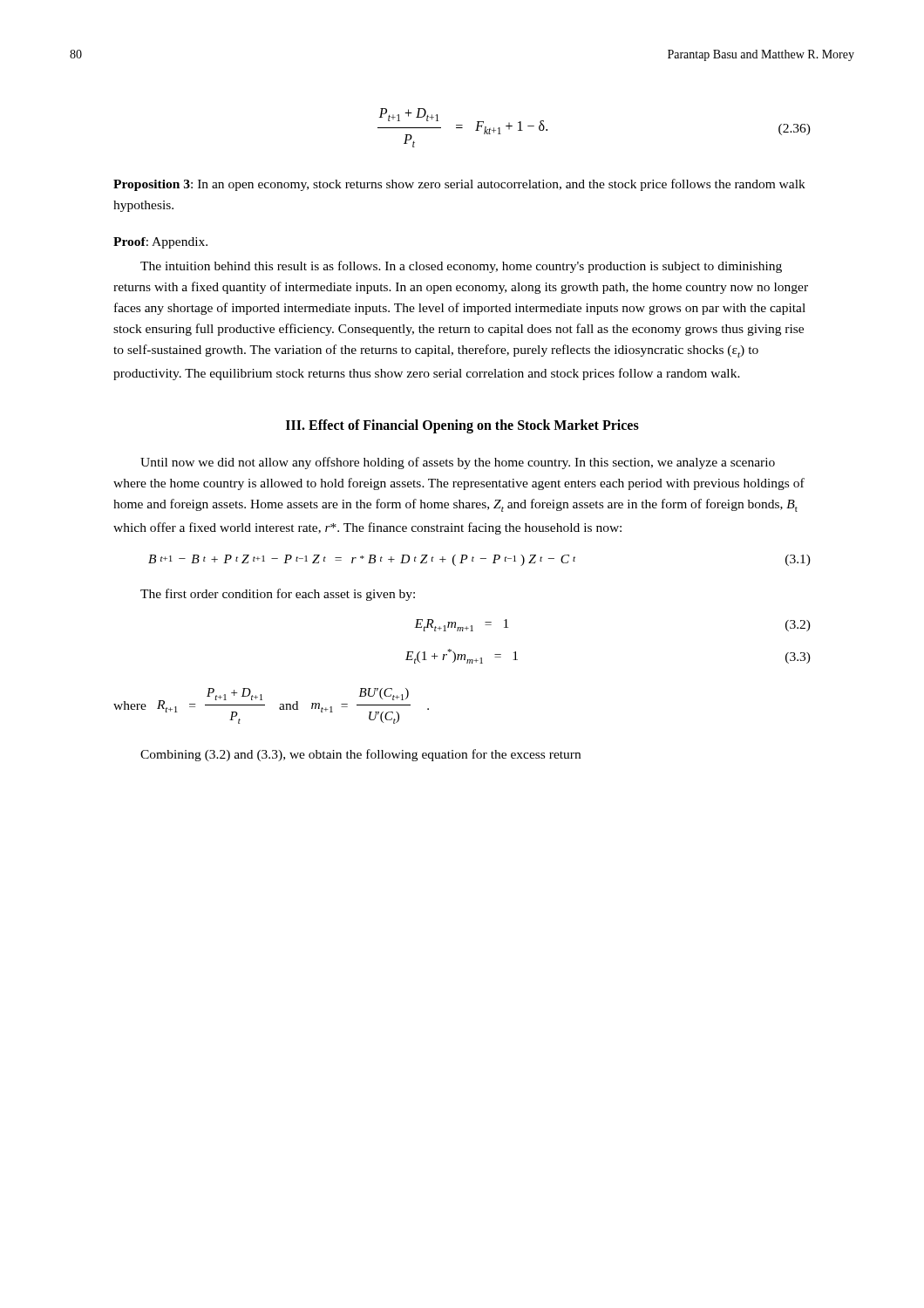Find the element starting "The intuition behind this result is"
Viewport: 924px width, 1308px height.
tap(461, 319)
